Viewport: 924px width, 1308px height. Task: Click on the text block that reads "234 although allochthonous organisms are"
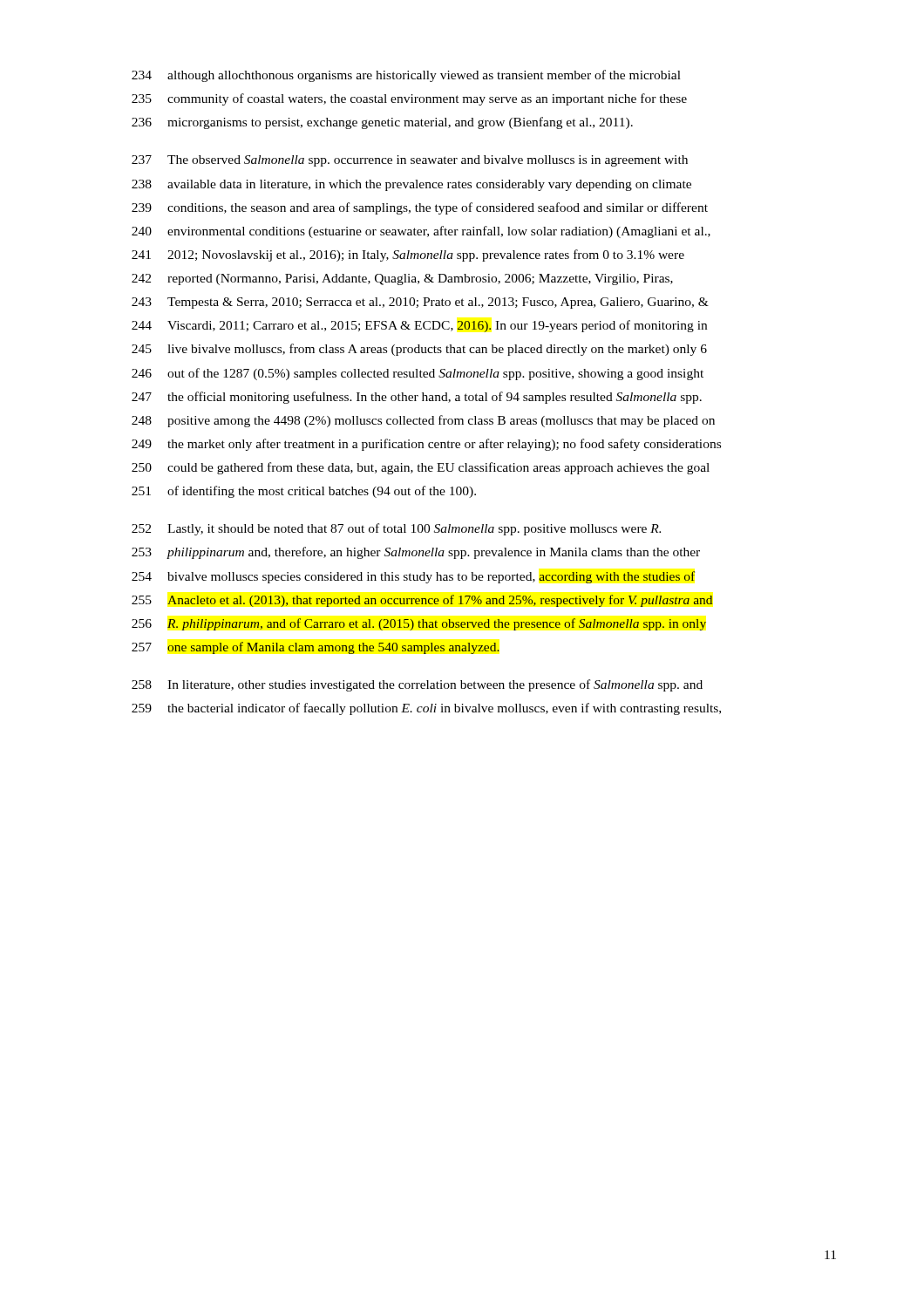coord(475,98)
